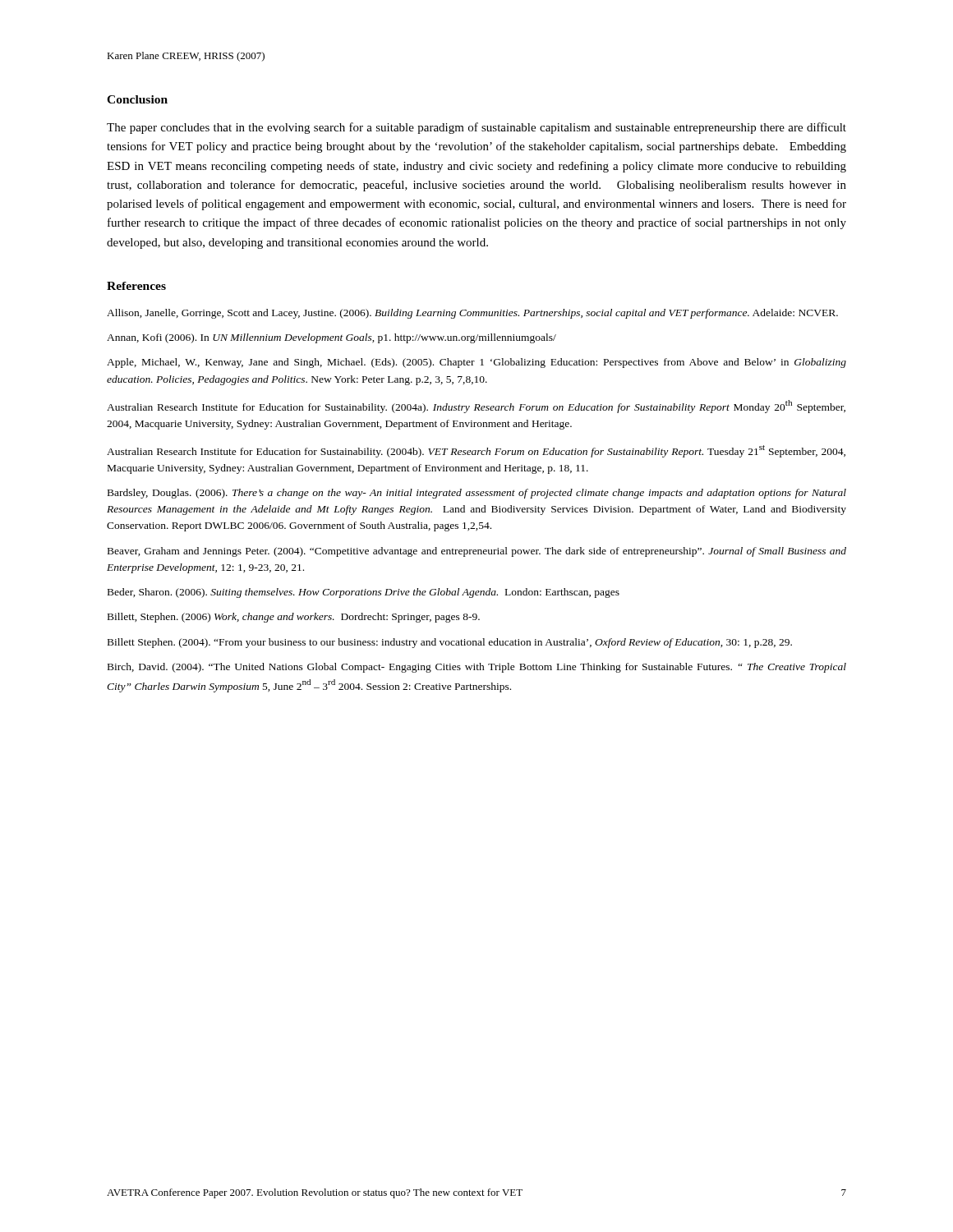953x1232 pixels.
Task: Where is the passage that starts "Allison, Janelle, Gorringe, Scott and Lacey, Justine."?
Action: (x=473, y=312)
